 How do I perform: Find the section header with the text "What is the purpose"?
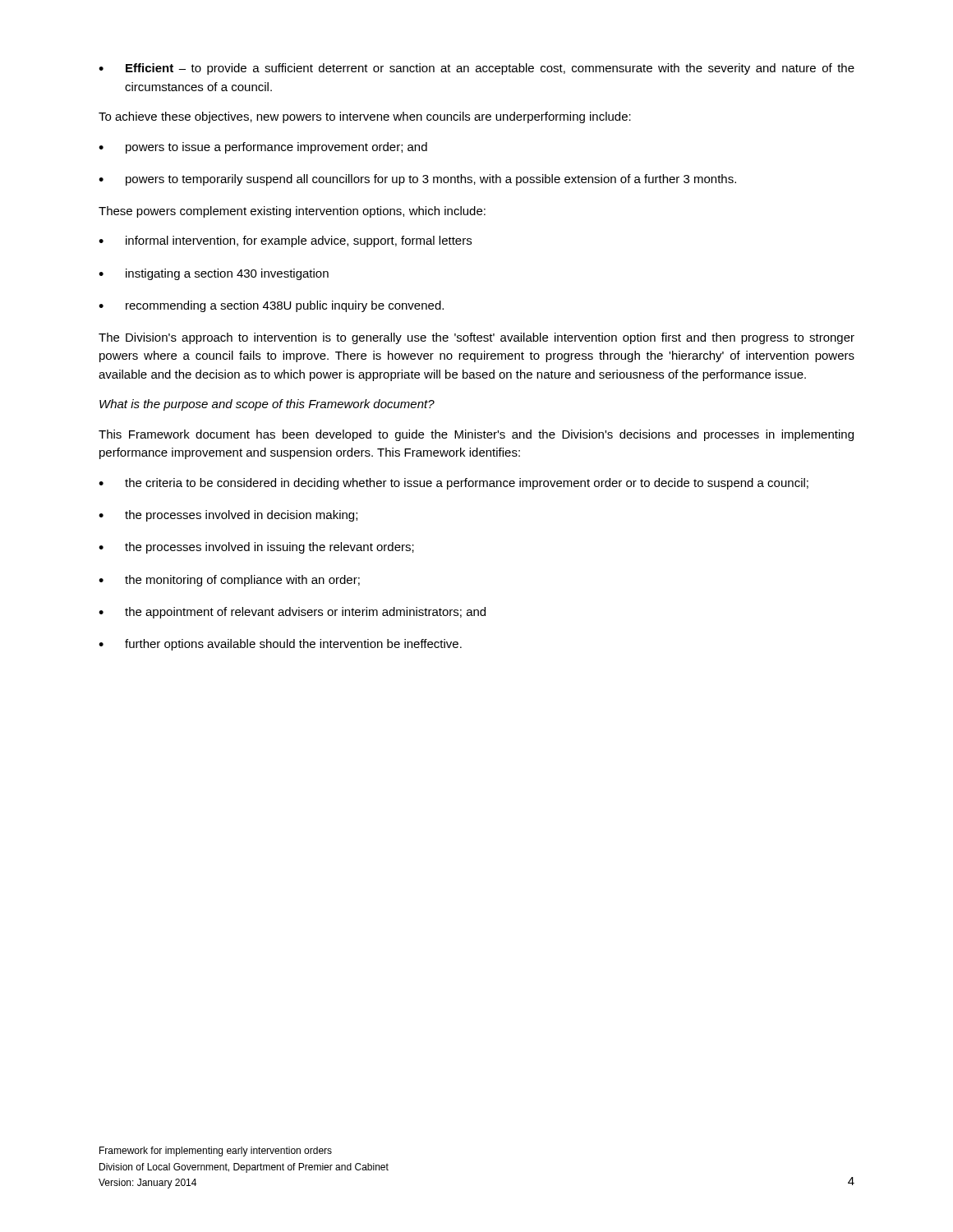(266, 404)
